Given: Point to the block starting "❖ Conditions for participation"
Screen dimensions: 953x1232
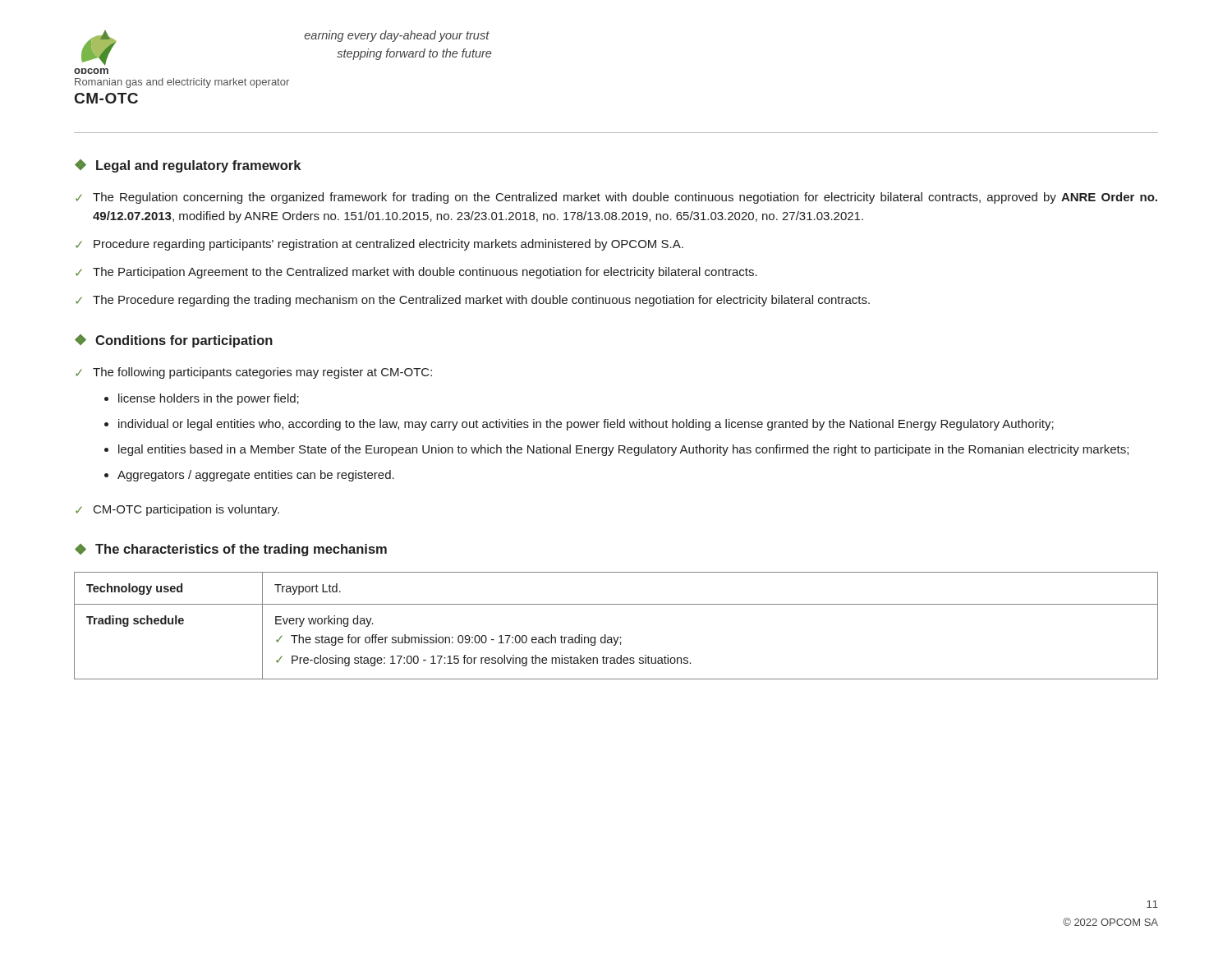Looking at the screenshot, I should click(x=173, y=340).
